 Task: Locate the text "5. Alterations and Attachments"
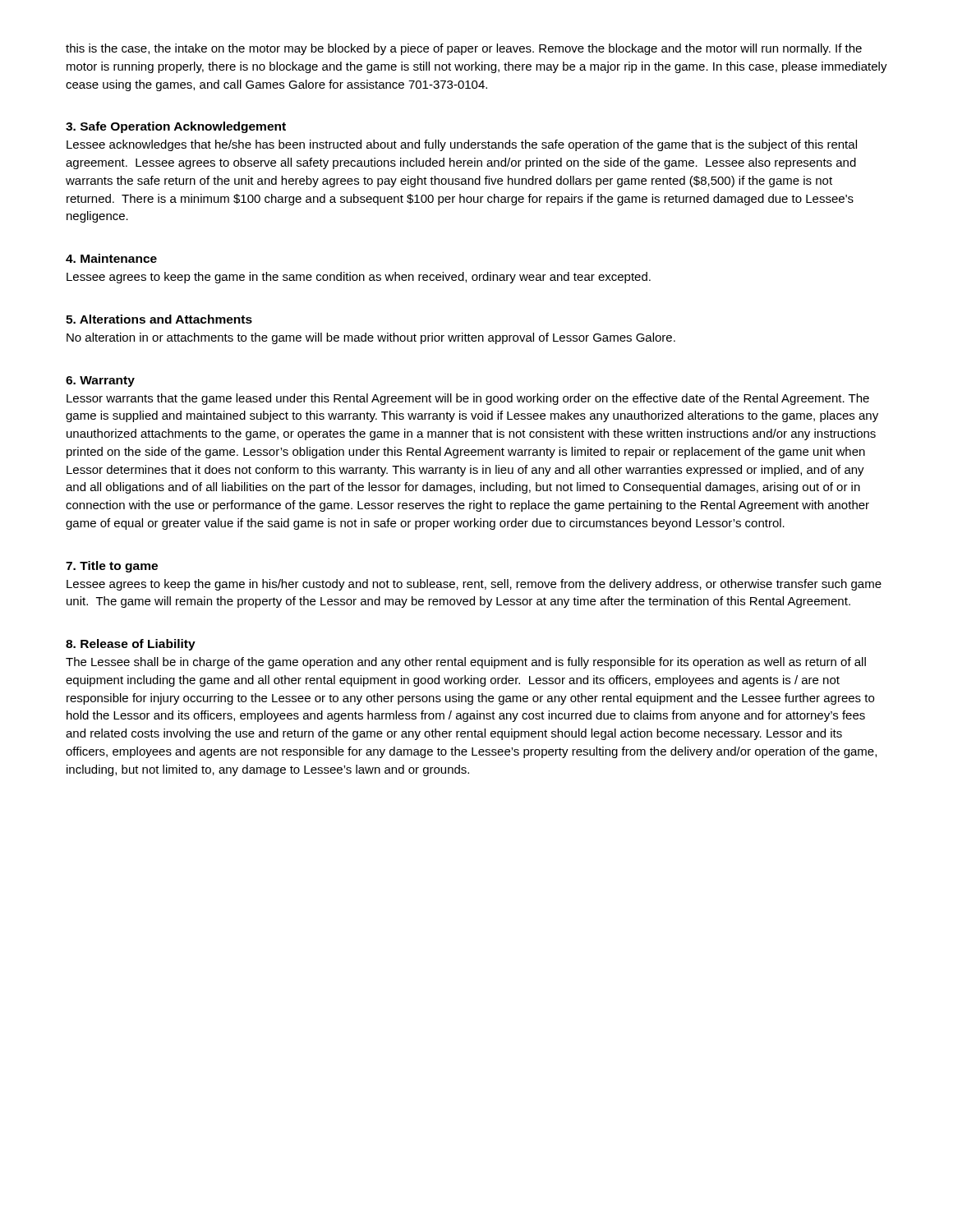pos(159,319)
